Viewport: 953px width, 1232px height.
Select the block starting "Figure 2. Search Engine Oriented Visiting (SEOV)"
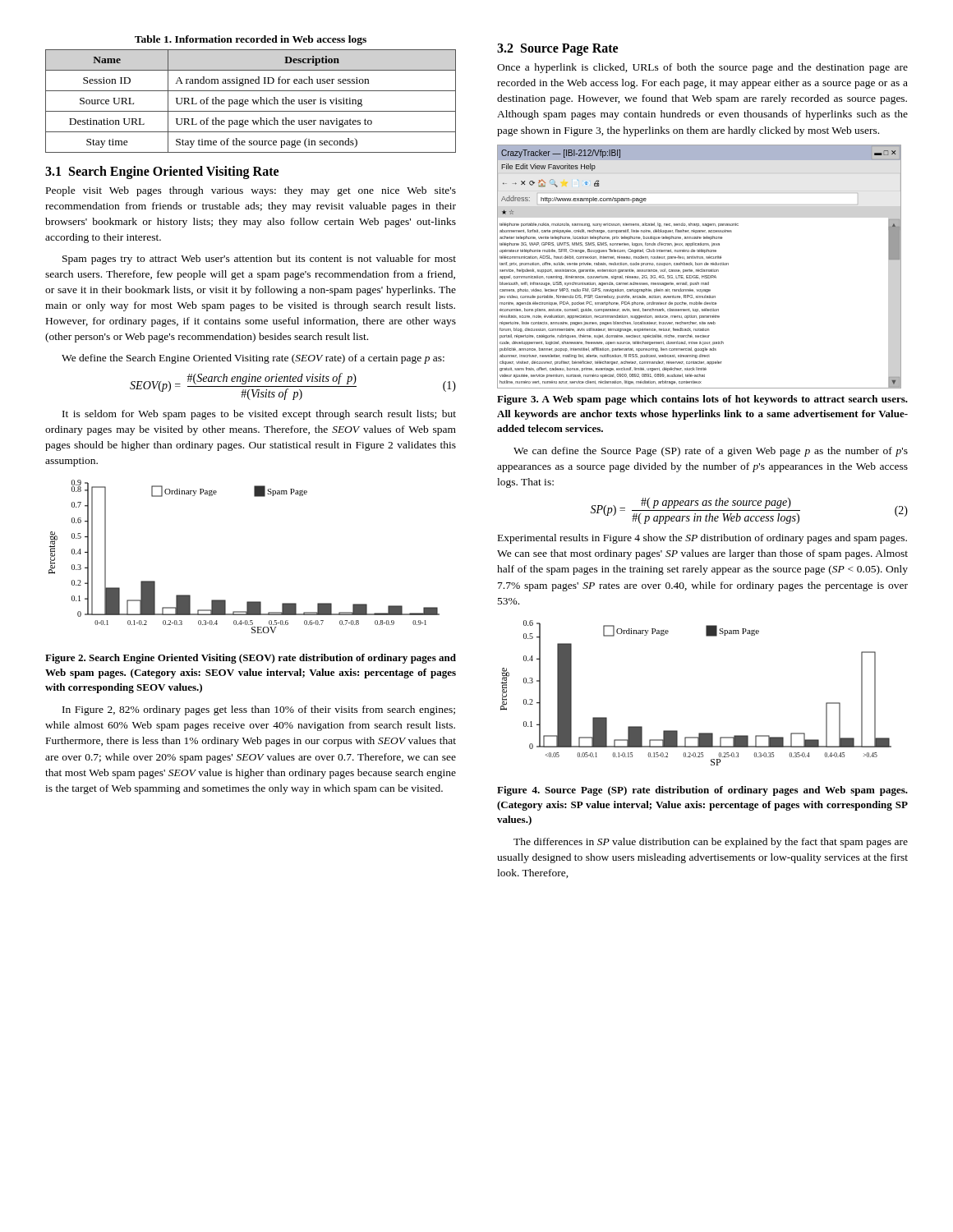tap(251, 672)
